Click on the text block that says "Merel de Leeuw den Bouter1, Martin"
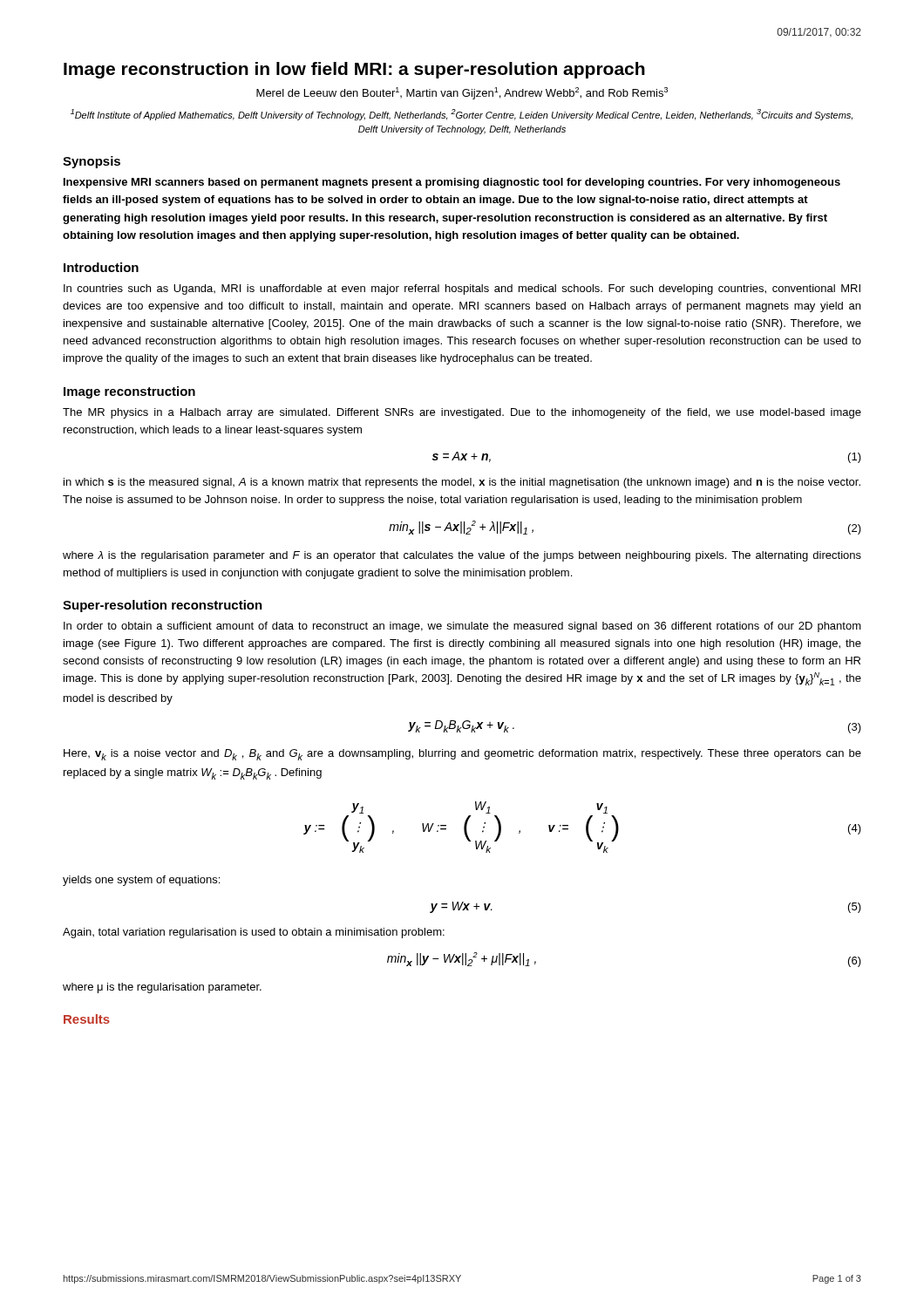The width and height of the screenshot is (924, 1308). (462, 93)
